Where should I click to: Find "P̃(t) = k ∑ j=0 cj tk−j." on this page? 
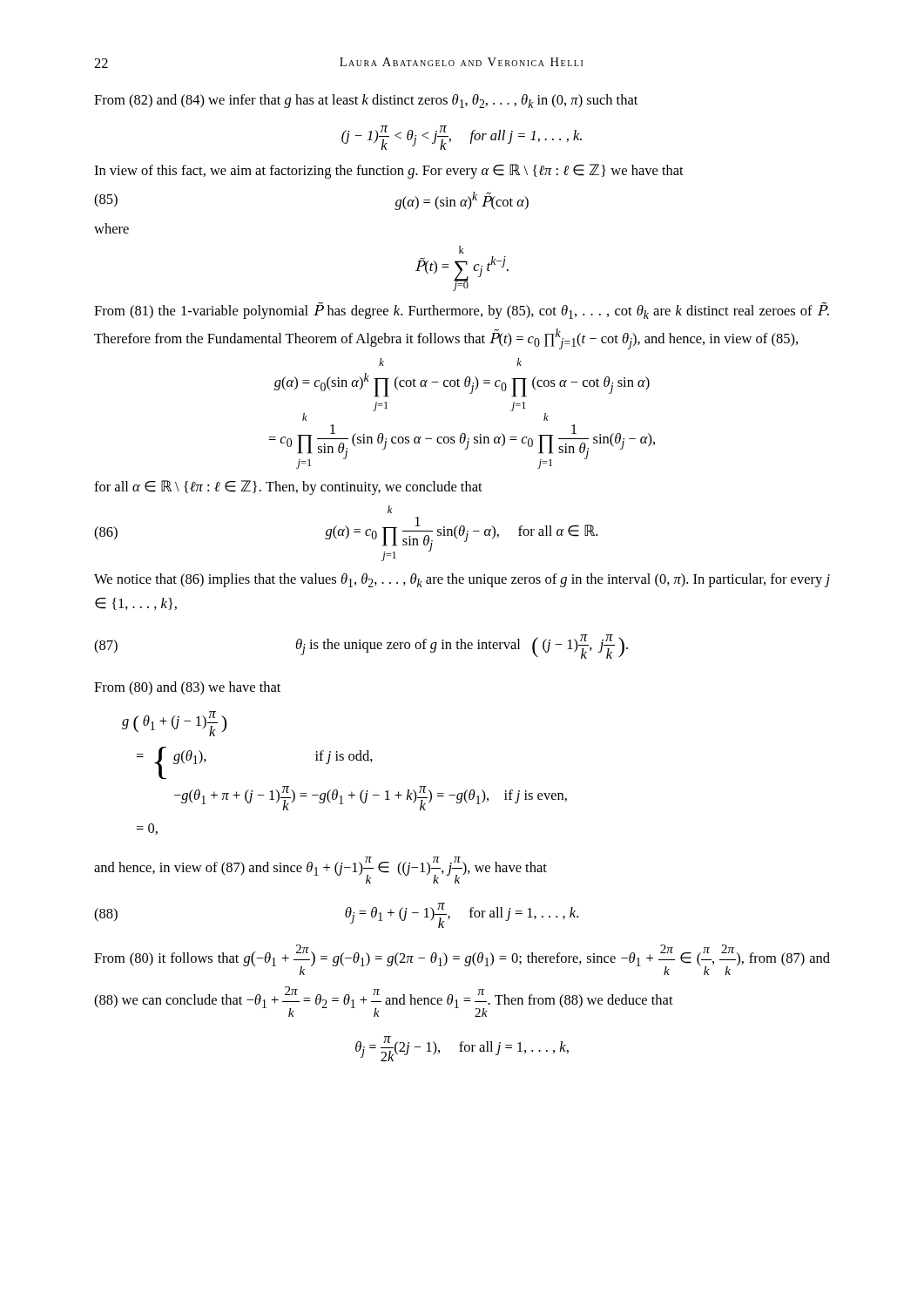[462, 268]
